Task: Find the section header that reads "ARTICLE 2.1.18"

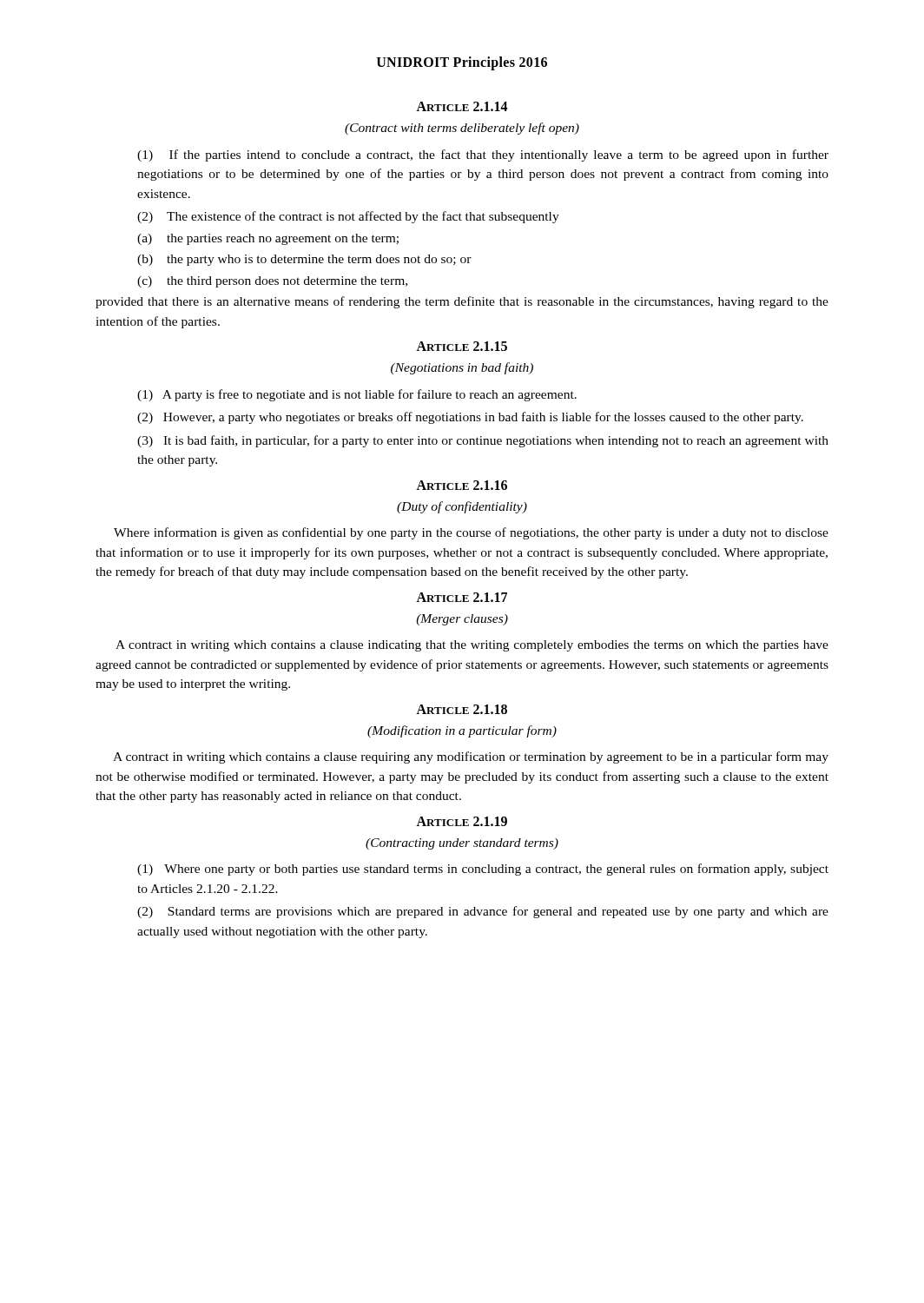Action: pos(462,709)
